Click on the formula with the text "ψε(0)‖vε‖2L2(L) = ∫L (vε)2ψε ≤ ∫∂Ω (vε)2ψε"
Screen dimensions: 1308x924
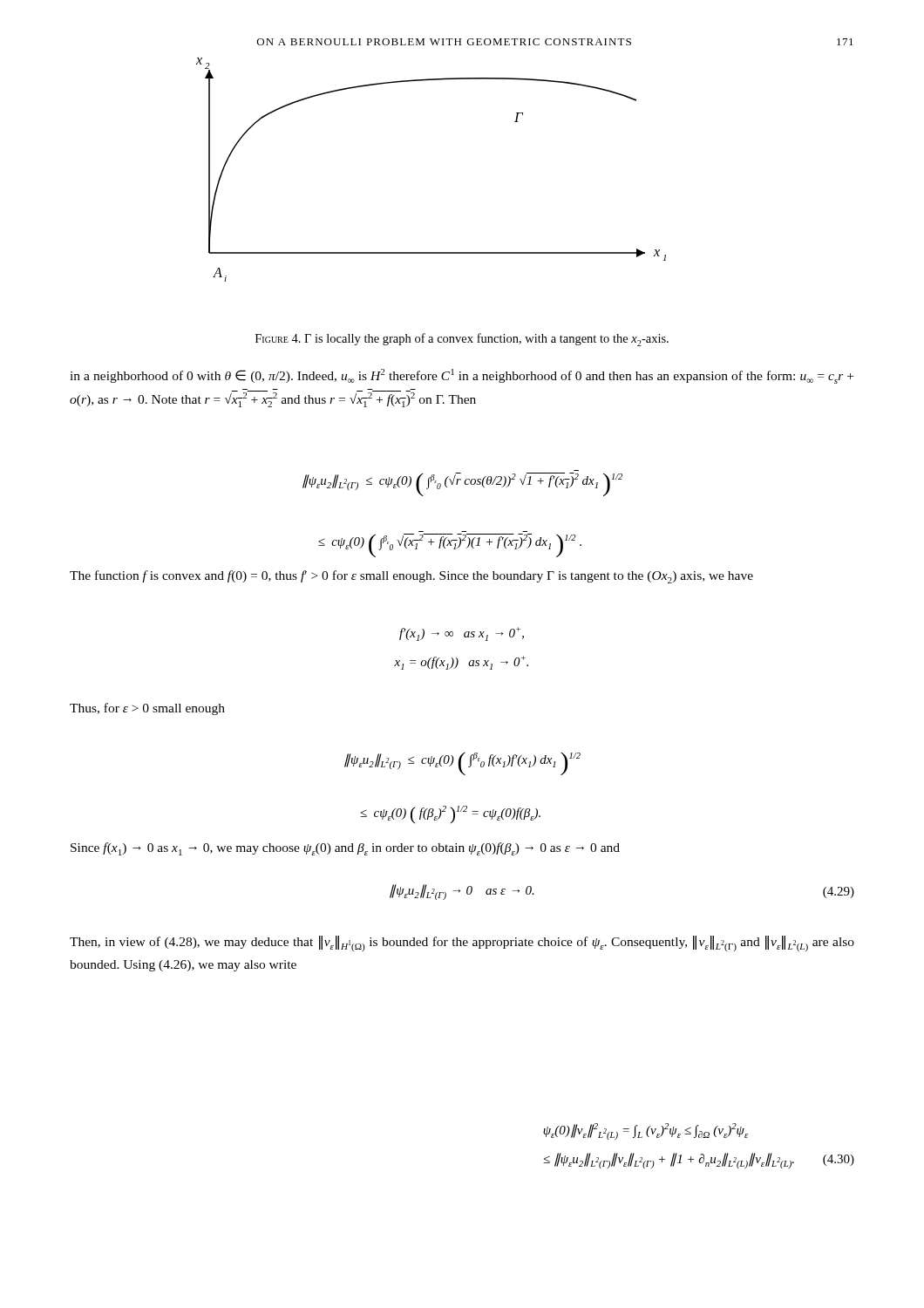pos(645,1131)
